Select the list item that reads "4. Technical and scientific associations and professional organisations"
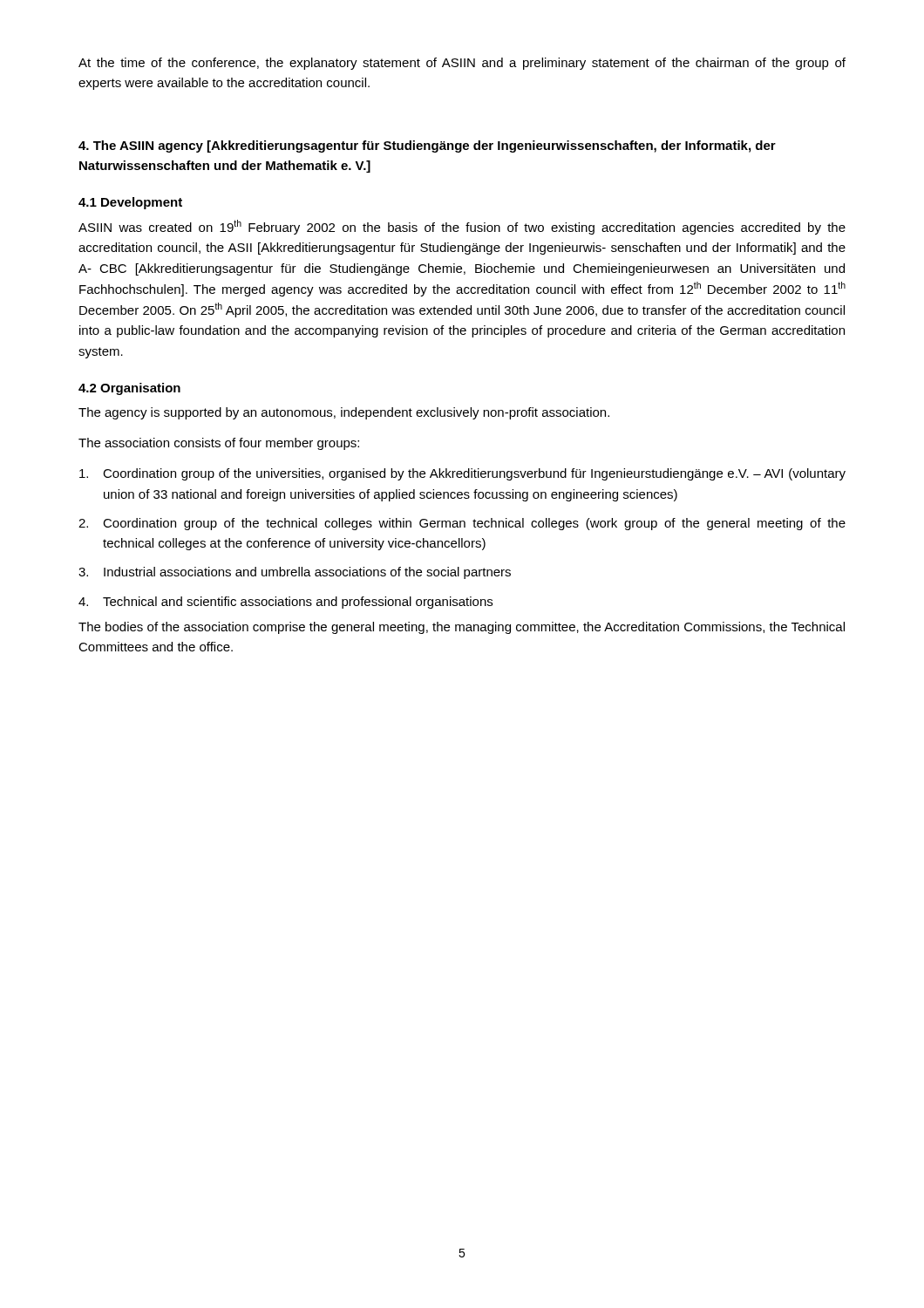This screenshot has height=1308, width=924. (x=462, y=601)
